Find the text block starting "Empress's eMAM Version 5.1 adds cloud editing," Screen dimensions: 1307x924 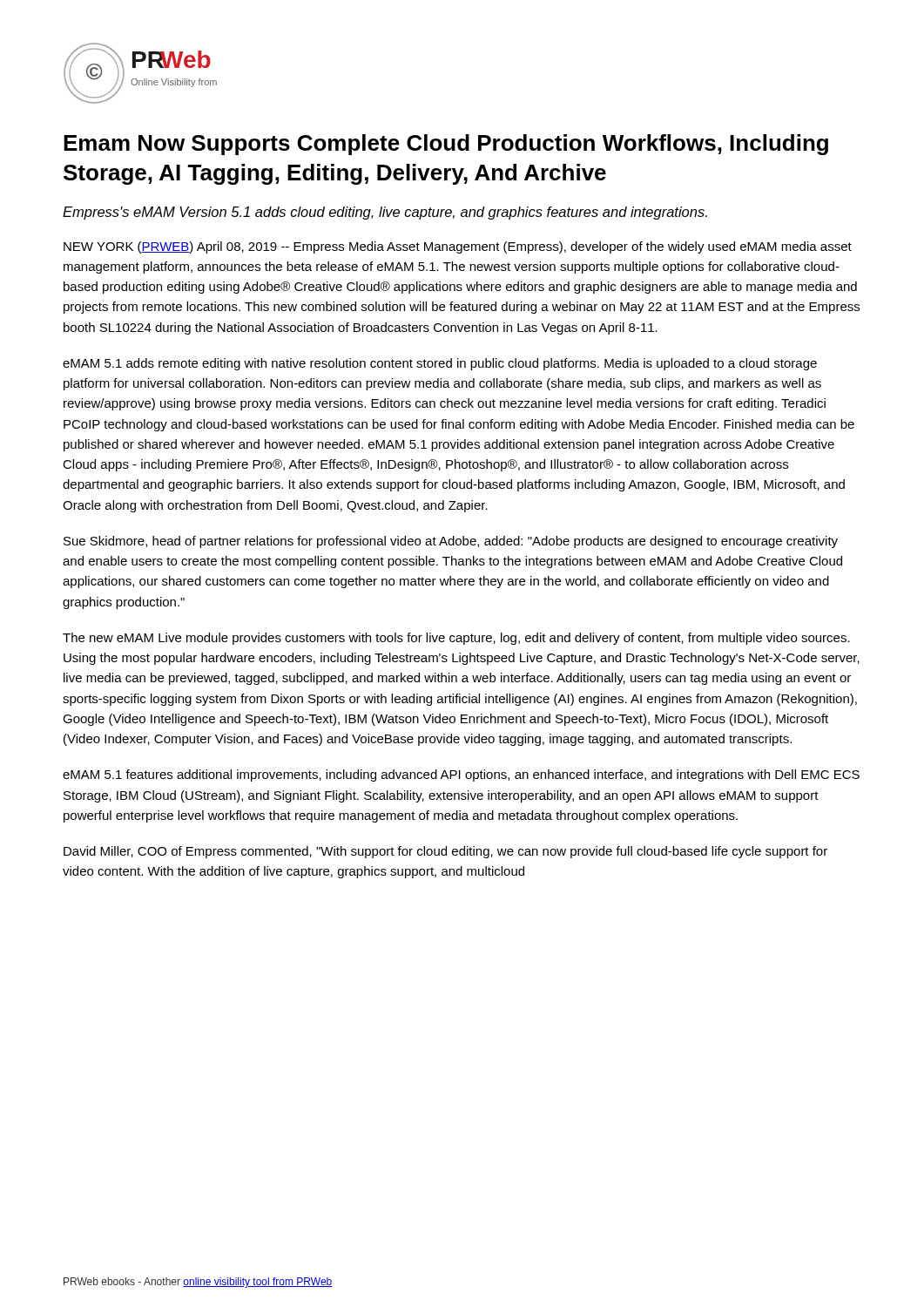386,211
